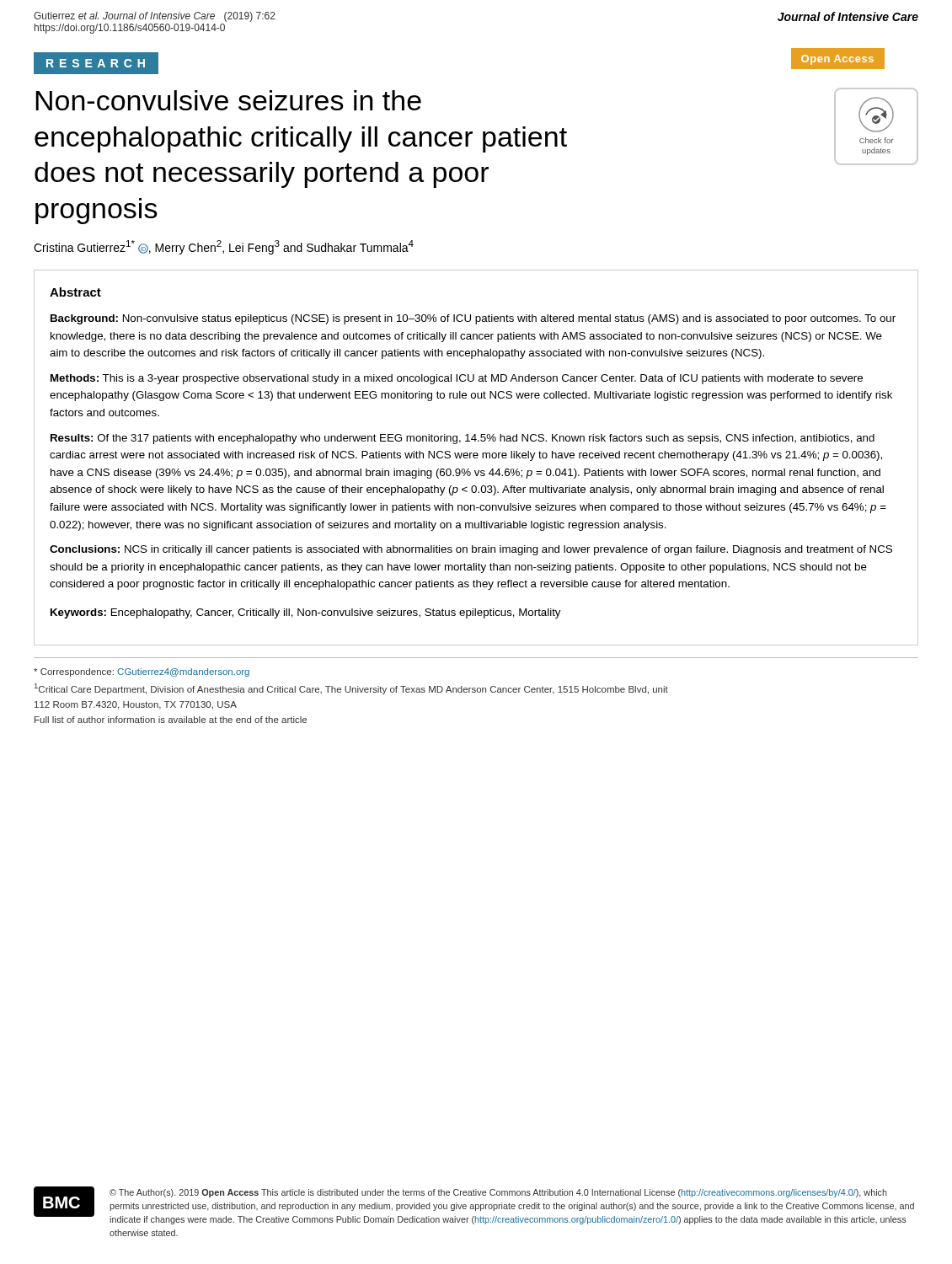Image resolution: width=952 pixels, height=1264 pixels.
Task: Locate the footnote that reads "Correspondence: CGutierrez4@mdanderson.org 1Critical Care Department, Division"
Action: 351,696
